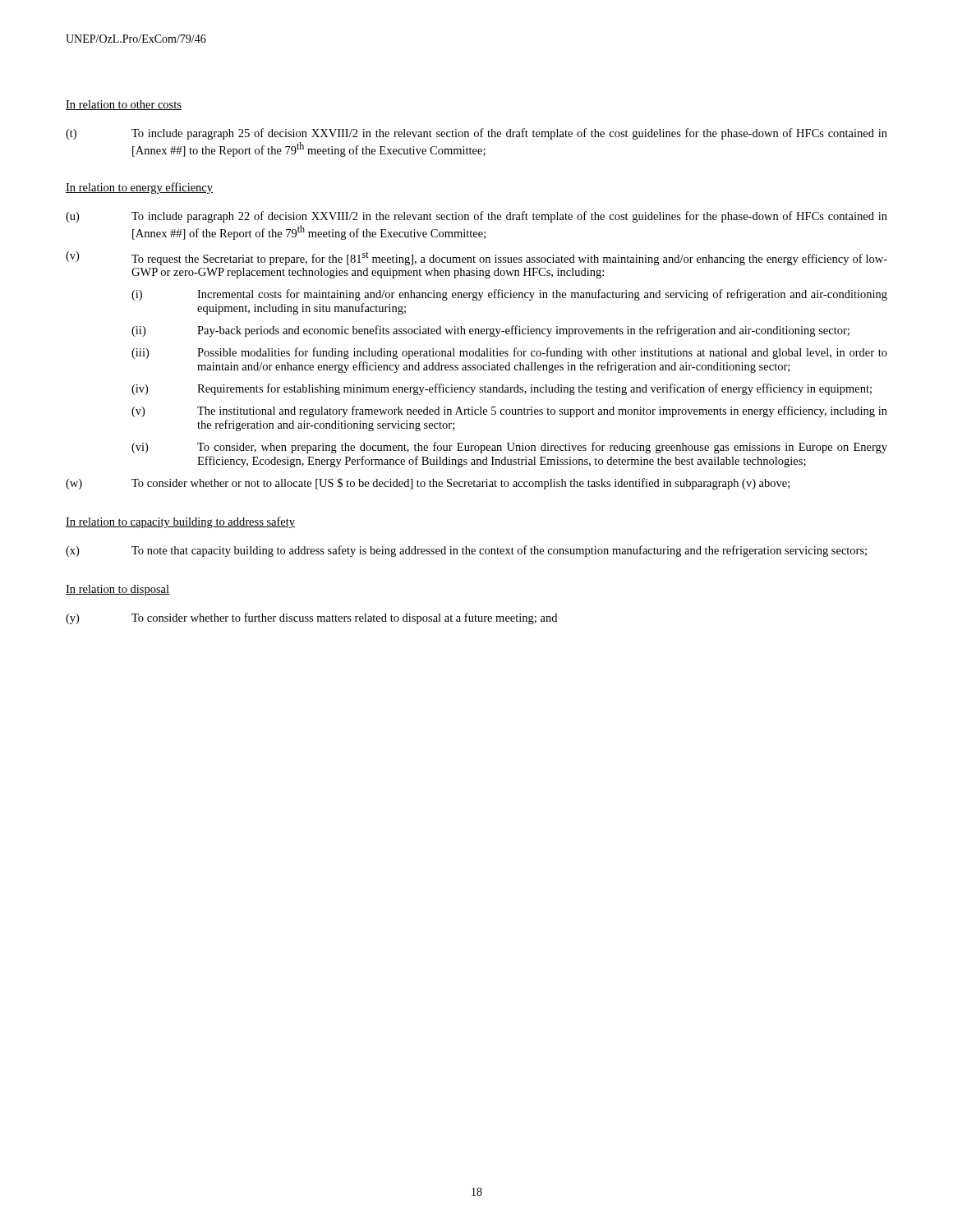This screenshot has width=953, height=1232.
Task: Select the list item that reads "(x) To note"
Action: pos(476,551)
